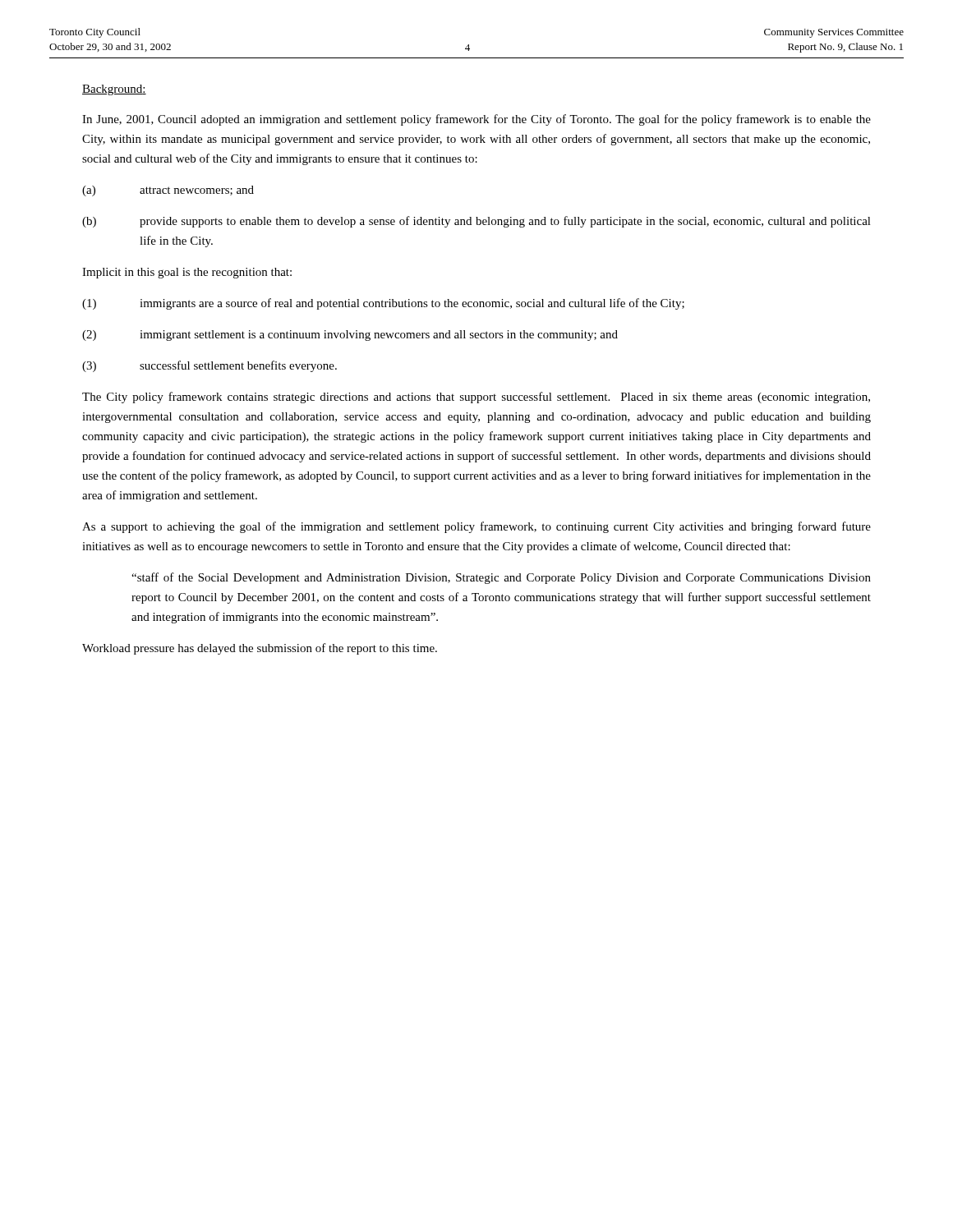Select the passage starting "Implicit in this goal is the recognition"
Viewport: 953px width, 1232px height.
187,272
